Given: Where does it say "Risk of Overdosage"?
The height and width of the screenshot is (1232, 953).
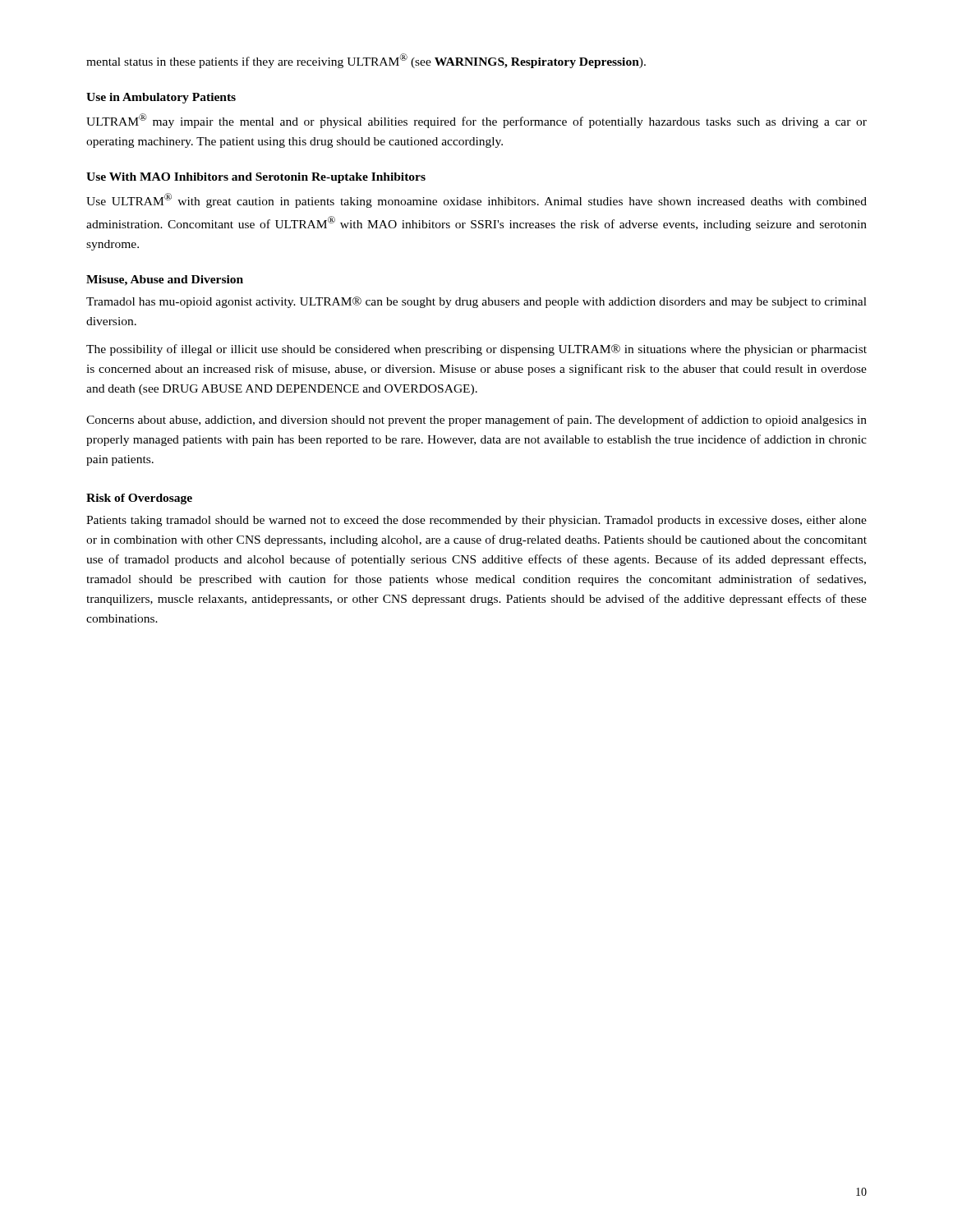Looking at the screenshot, I should [x=139, y=497].
